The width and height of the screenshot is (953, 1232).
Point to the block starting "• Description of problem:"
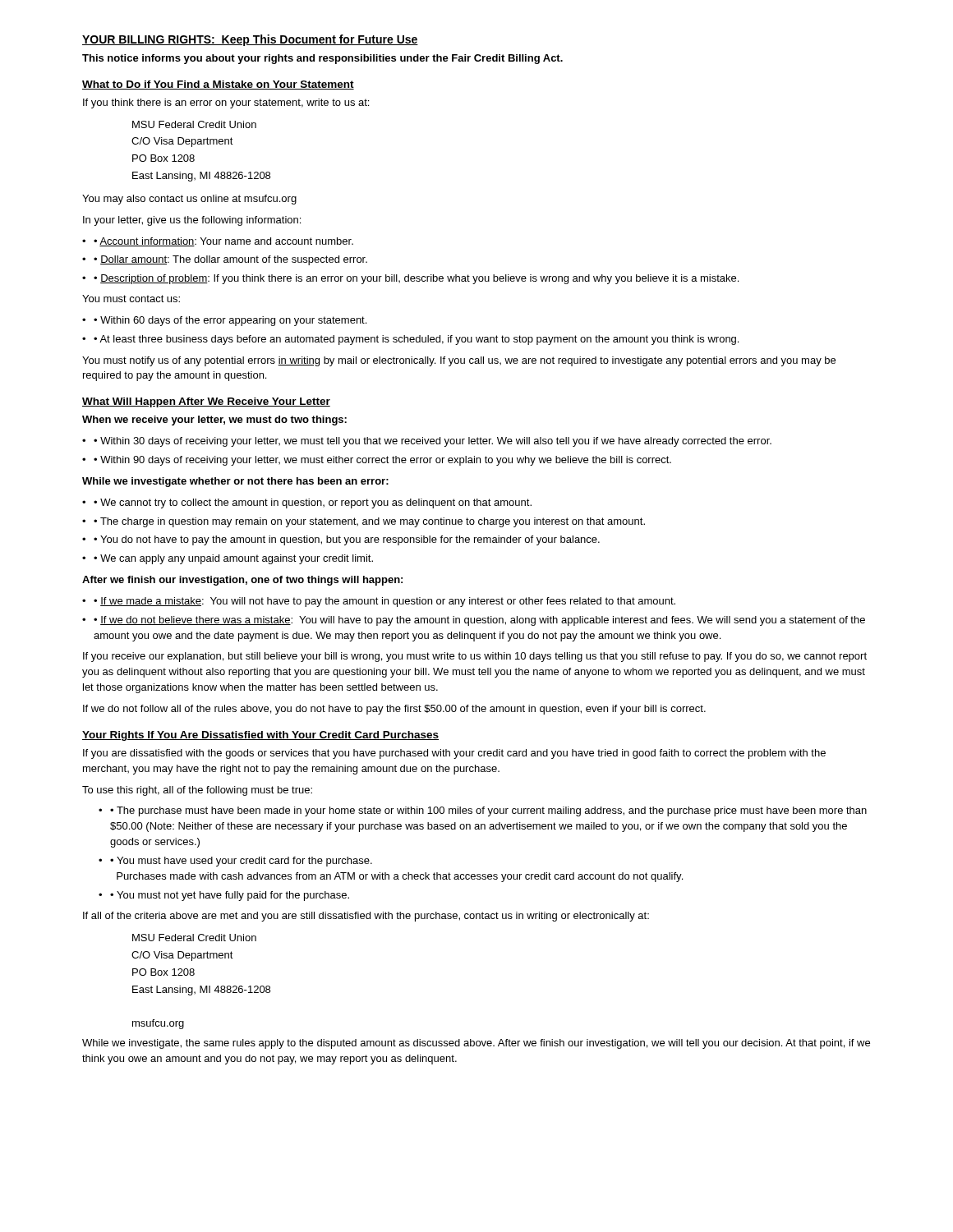click(476, 279)
